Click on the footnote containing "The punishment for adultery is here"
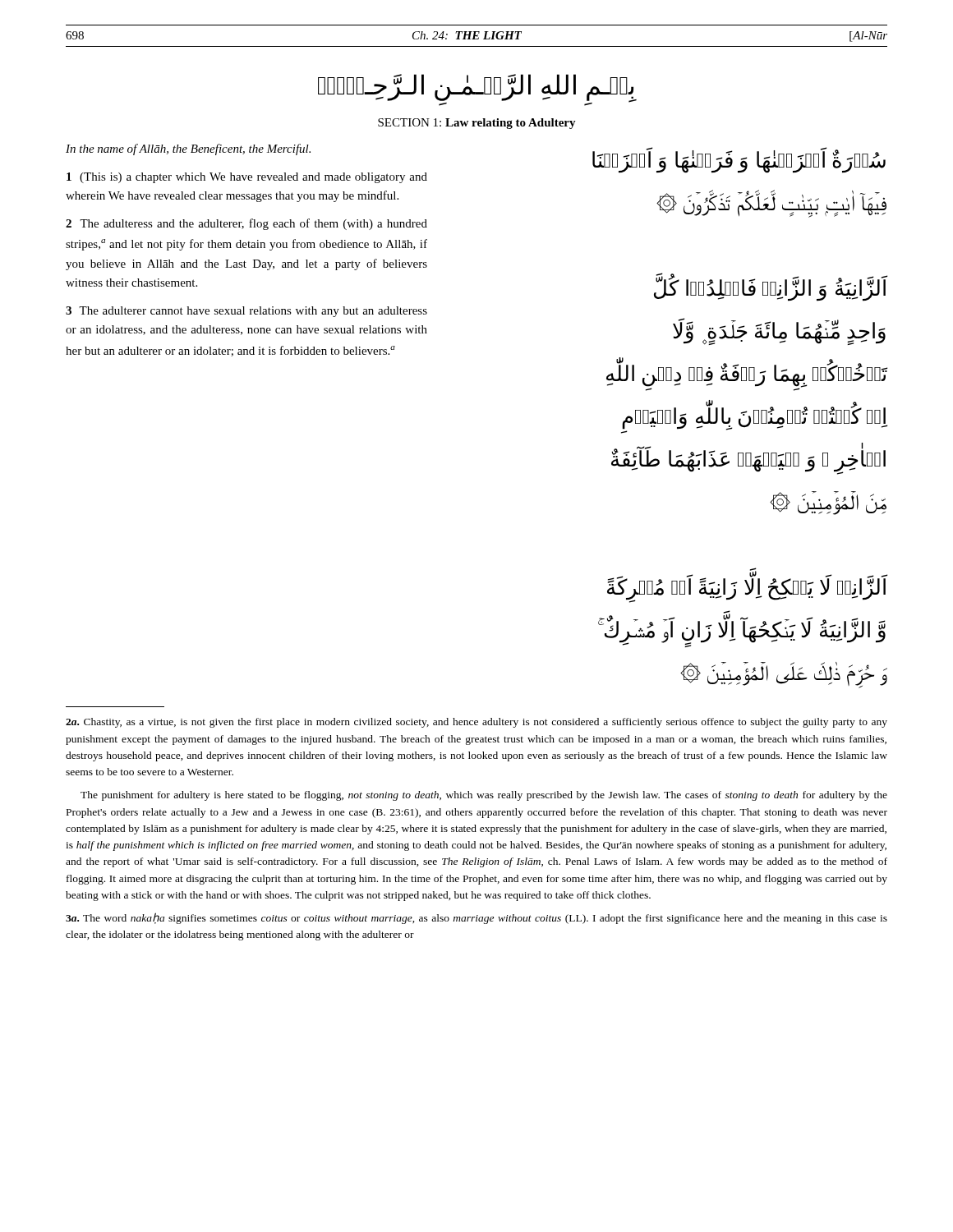The height and width of the screenshot is (1232, 953). tap(476, 845)
